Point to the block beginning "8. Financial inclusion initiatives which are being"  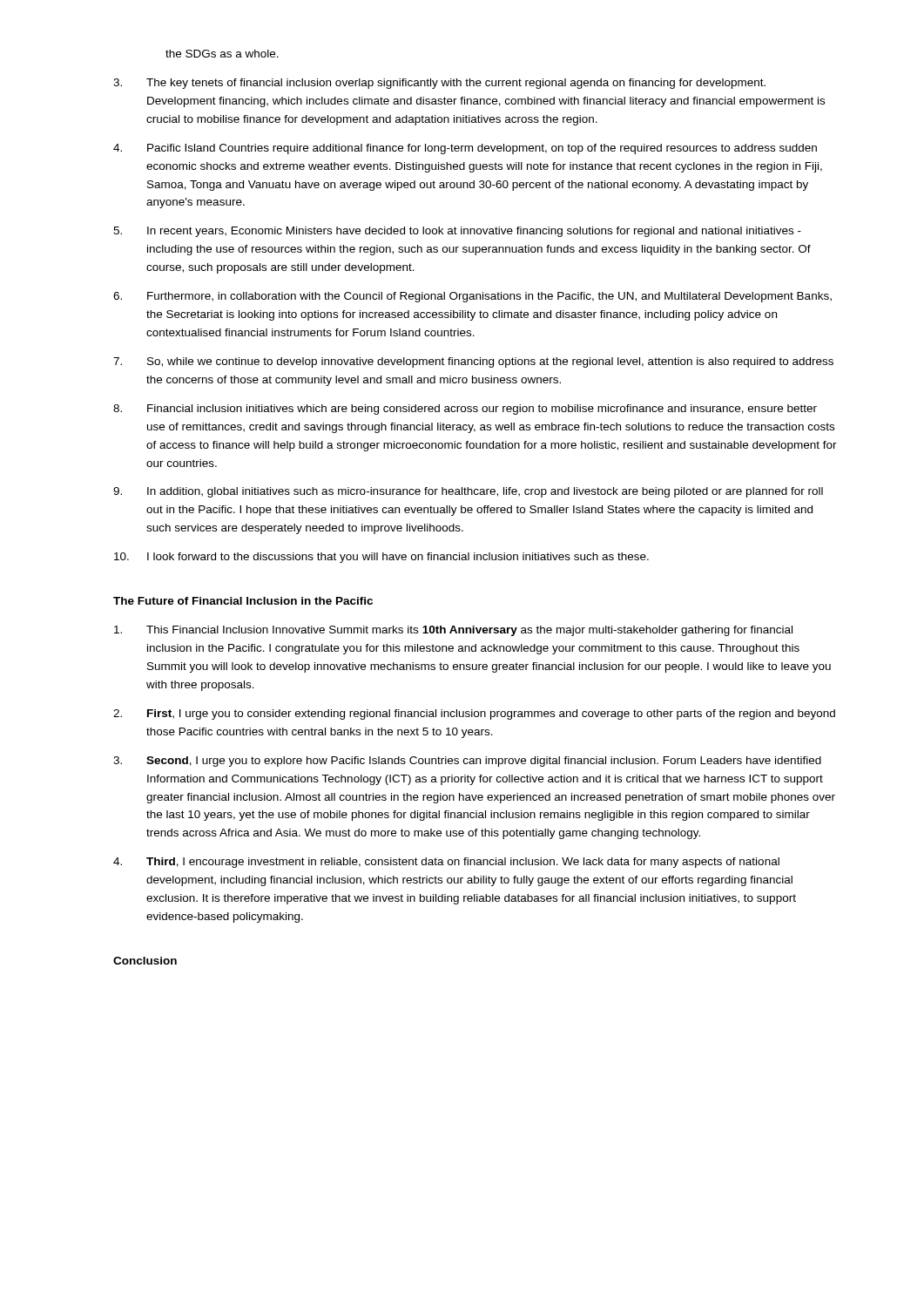tap(475, 436)
